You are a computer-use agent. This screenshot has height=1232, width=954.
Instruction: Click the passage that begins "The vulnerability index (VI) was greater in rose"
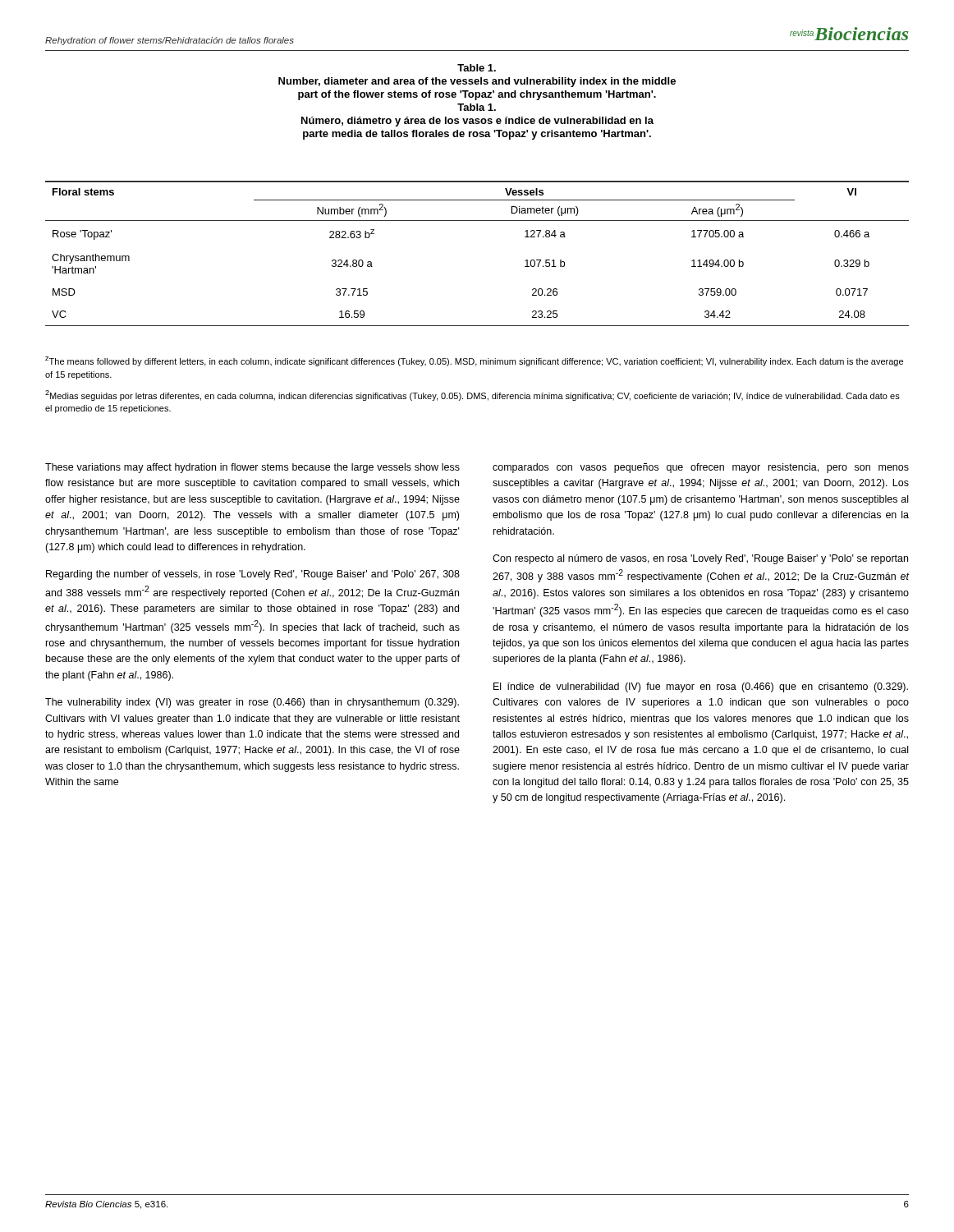252,742
